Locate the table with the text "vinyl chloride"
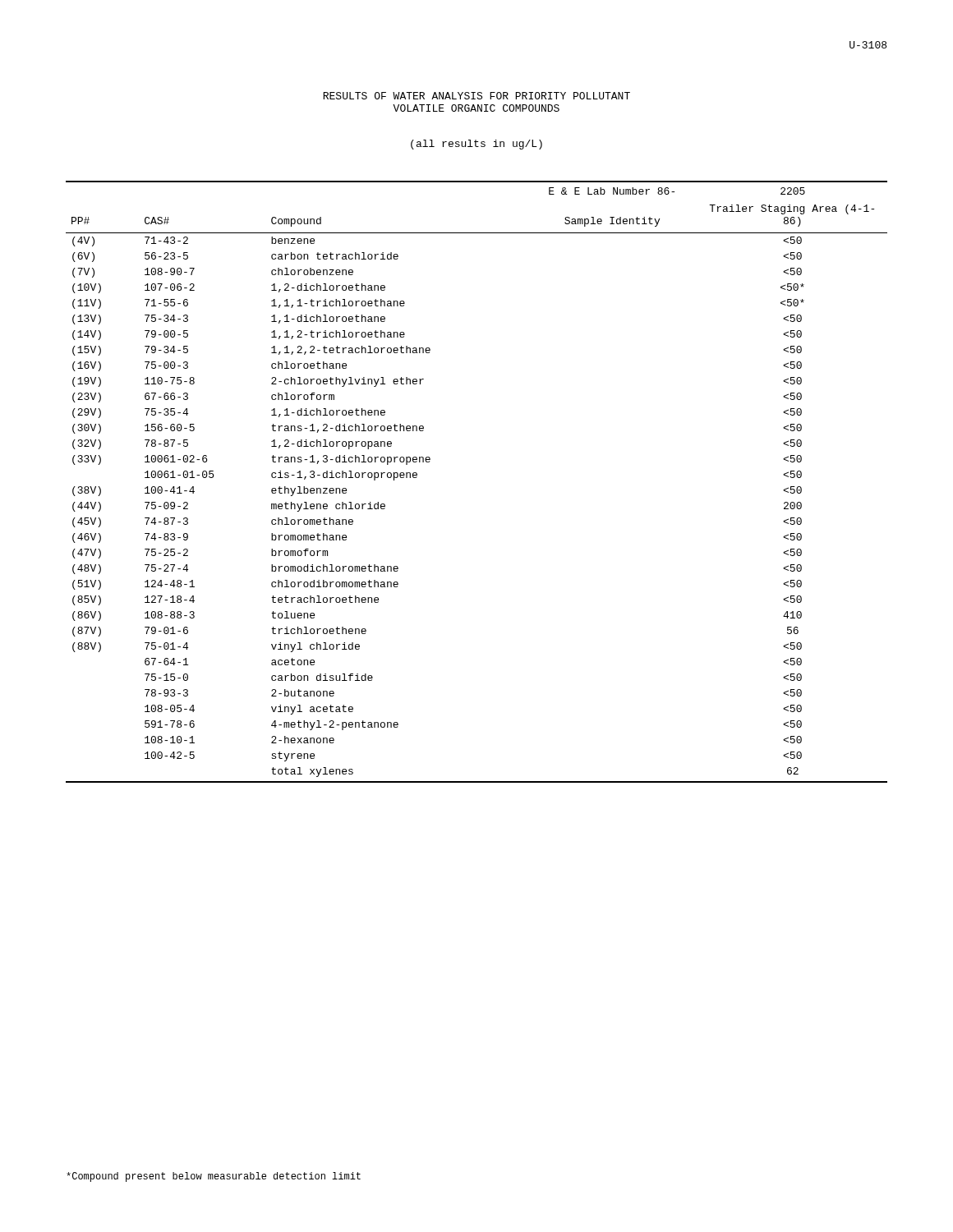The height and width of the screenshot is (1232, 953). click(476, 482)
